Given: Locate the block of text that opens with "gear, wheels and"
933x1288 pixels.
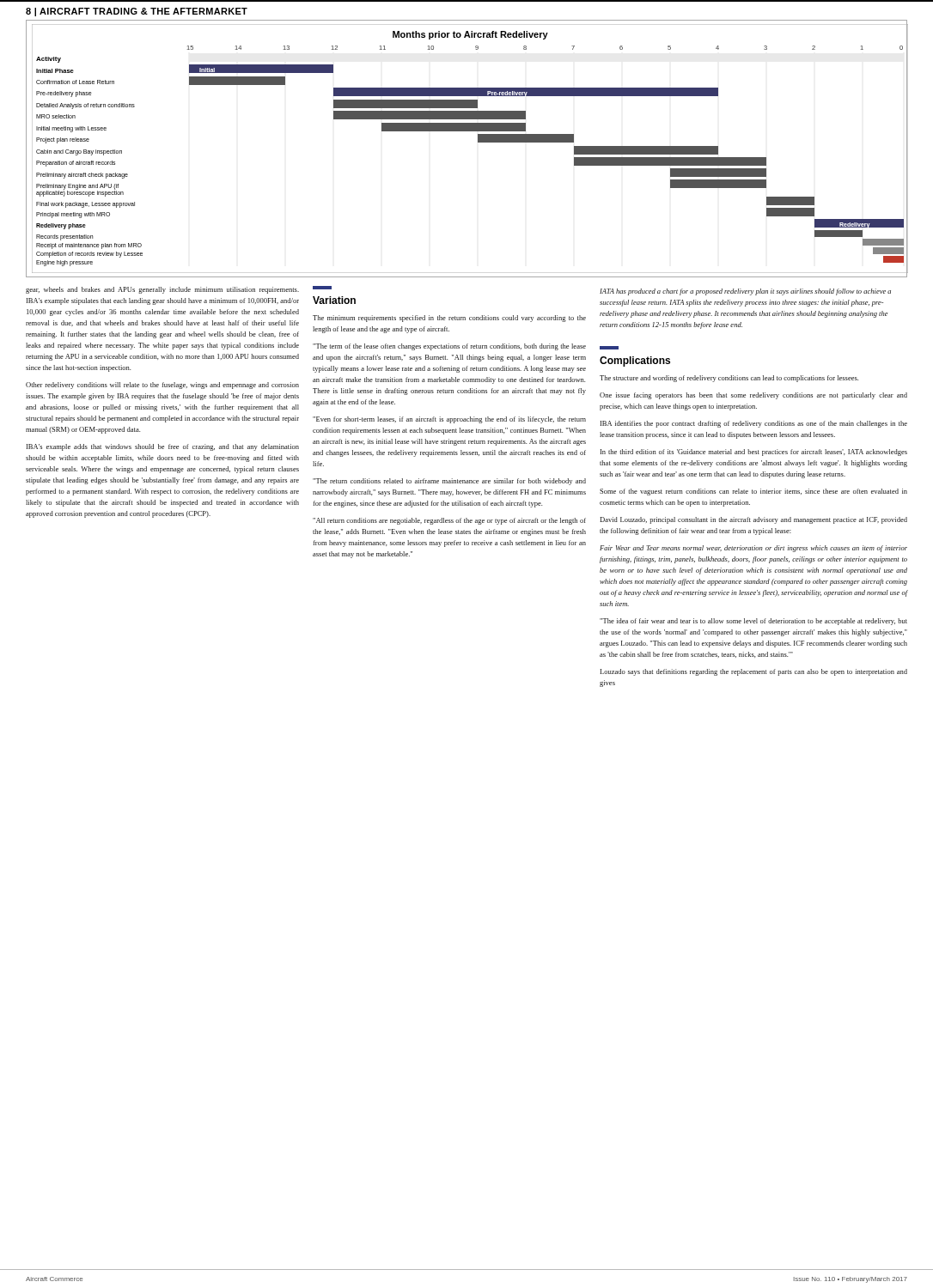Looking at the screenshot, I should tap(162, 329).
